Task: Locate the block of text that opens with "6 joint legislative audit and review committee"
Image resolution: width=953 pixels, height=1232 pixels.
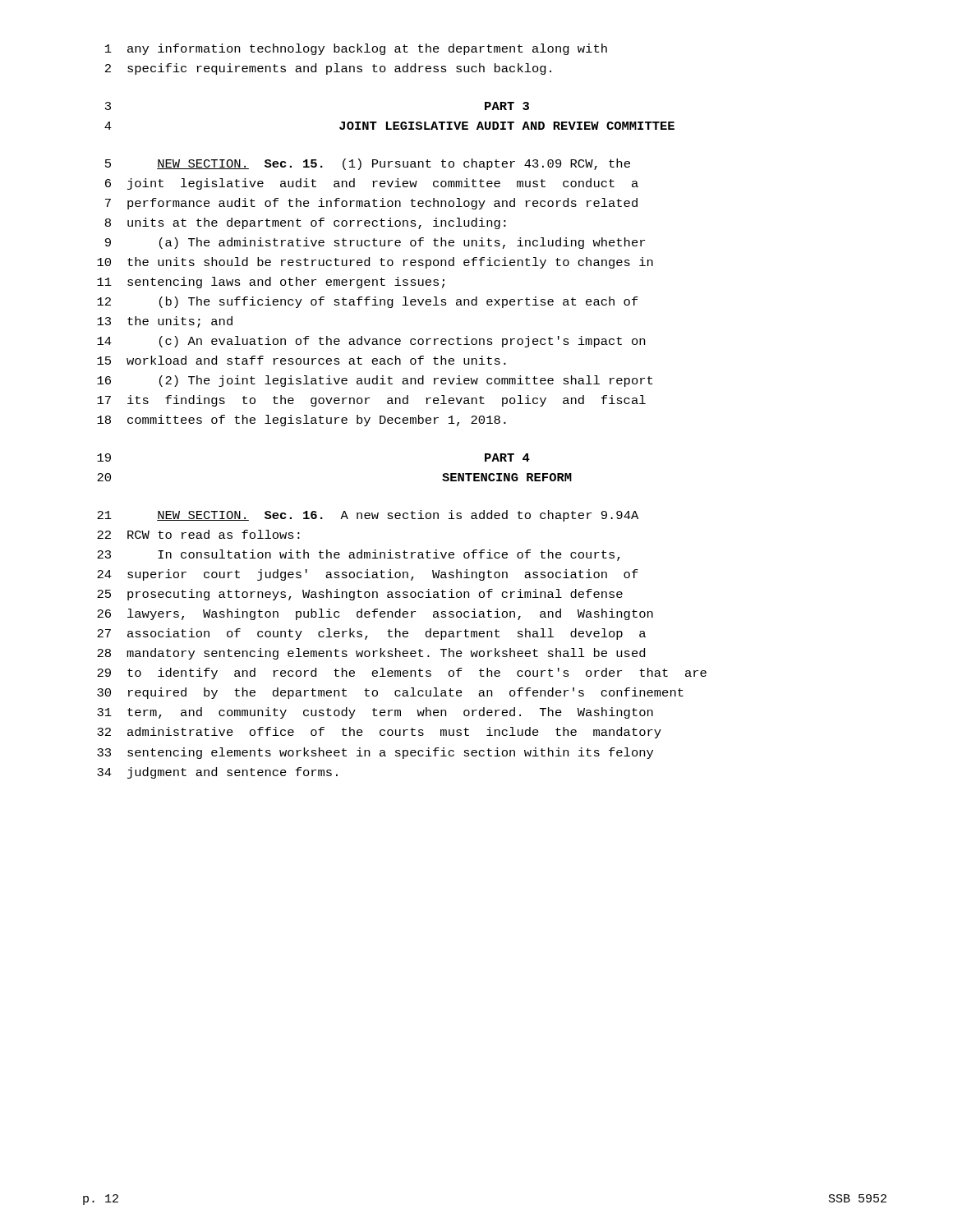Action: [485, 184]
